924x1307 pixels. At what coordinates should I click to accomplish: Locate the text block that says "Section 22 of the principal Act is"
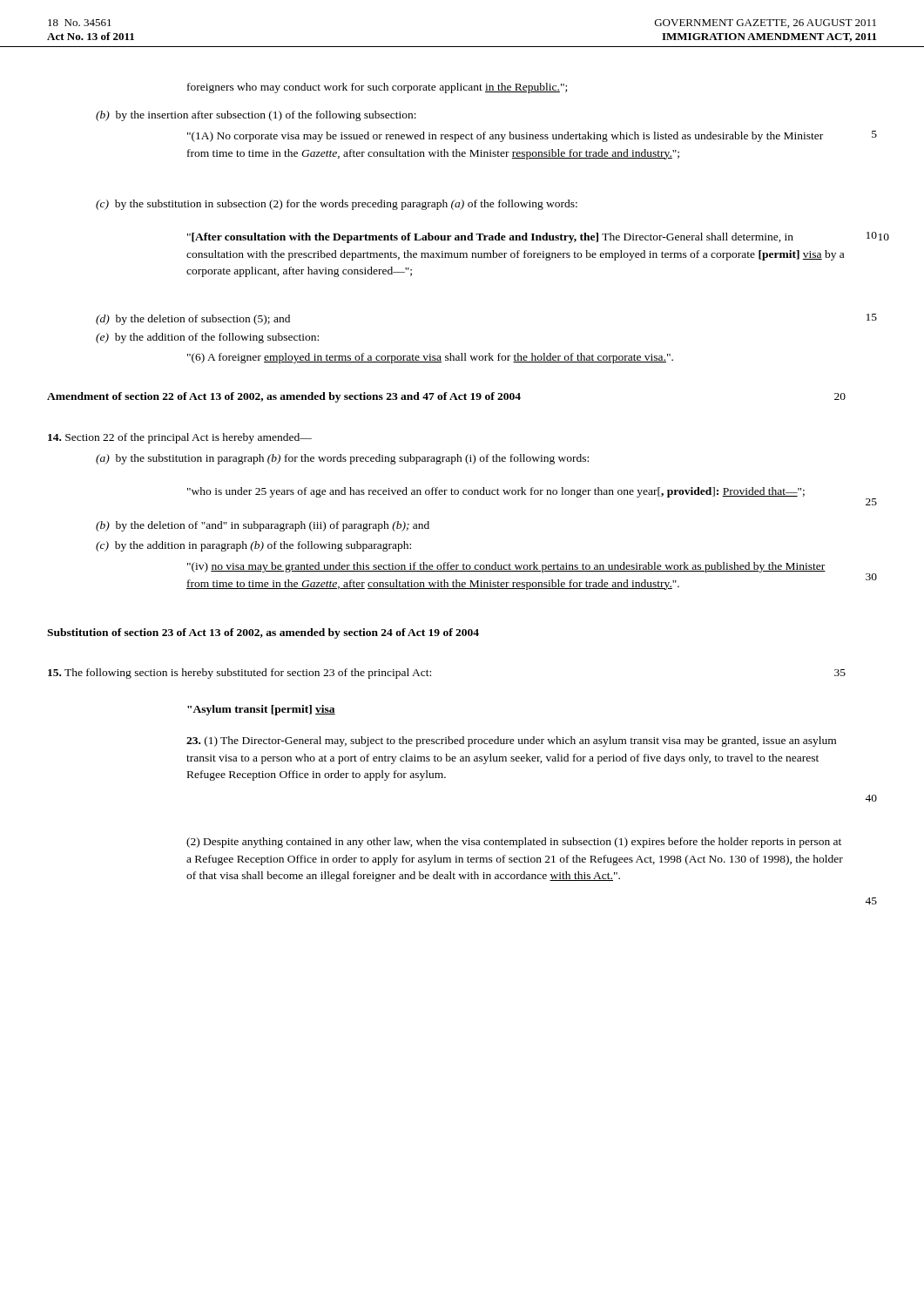point(179,437)
